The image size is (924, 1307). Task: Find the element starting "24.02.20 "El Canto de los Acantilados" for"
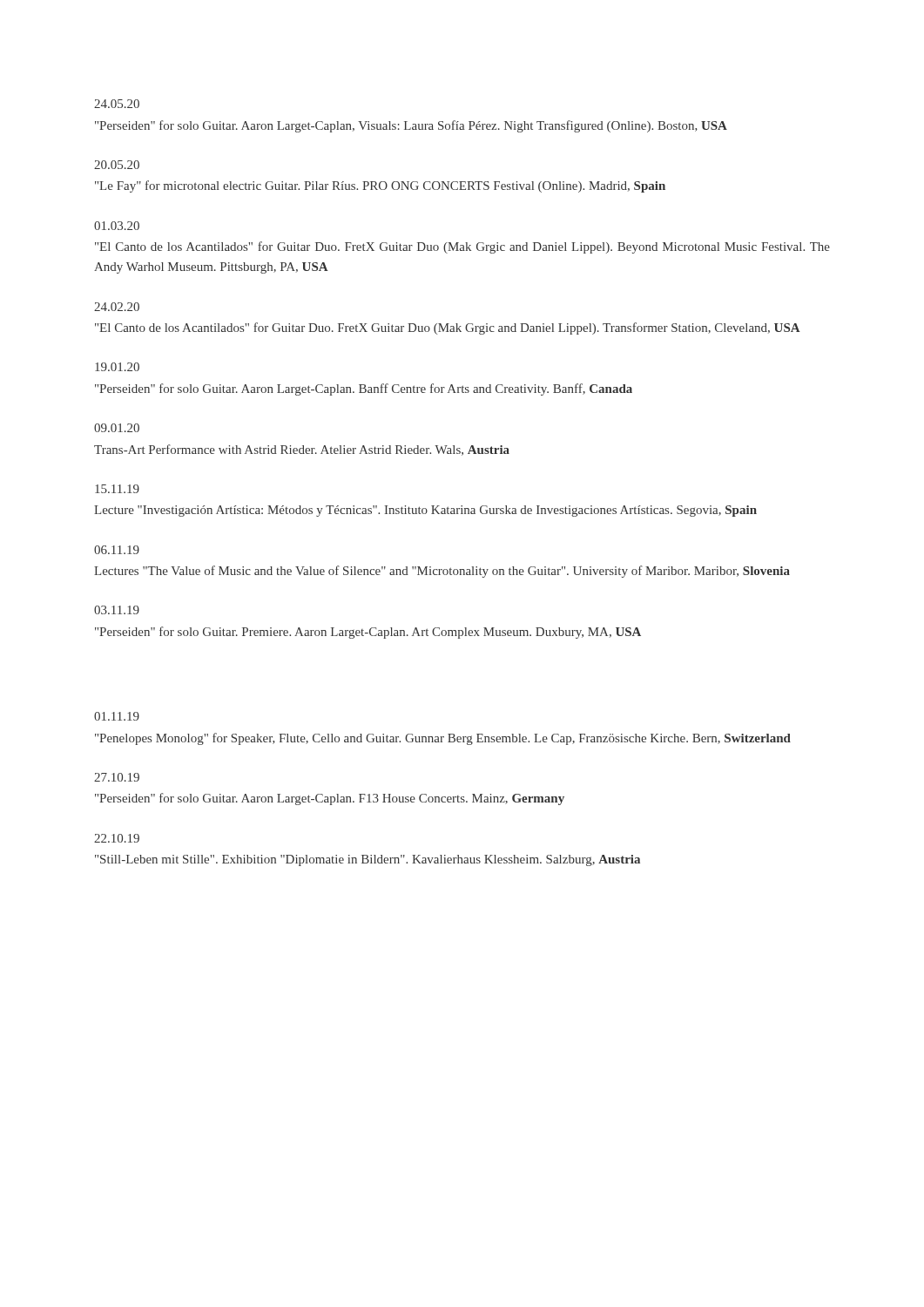click(462, 317)
